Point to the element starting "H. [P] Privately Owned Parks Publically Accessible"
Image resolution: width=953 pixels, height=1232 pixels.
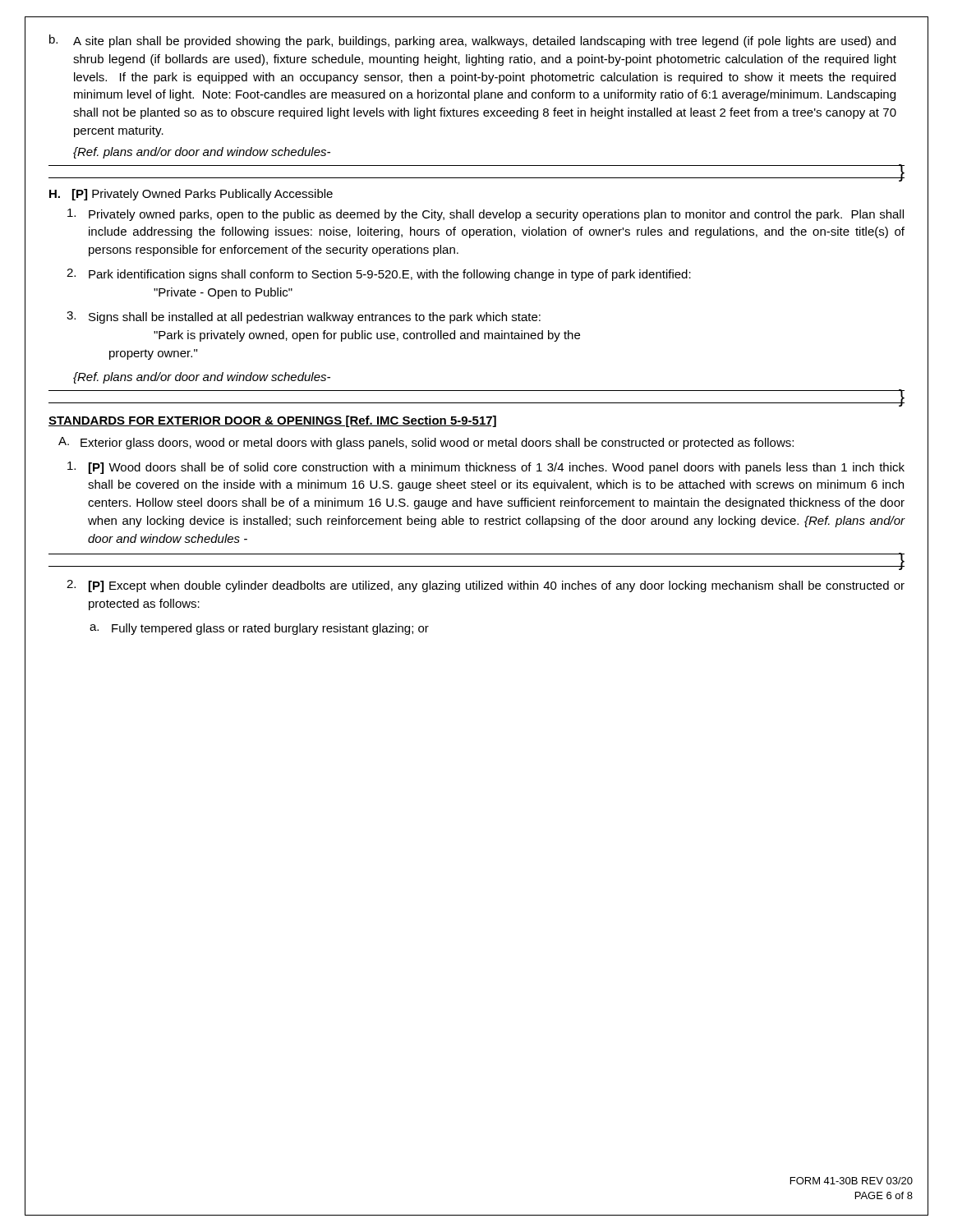tap(191, 195)
